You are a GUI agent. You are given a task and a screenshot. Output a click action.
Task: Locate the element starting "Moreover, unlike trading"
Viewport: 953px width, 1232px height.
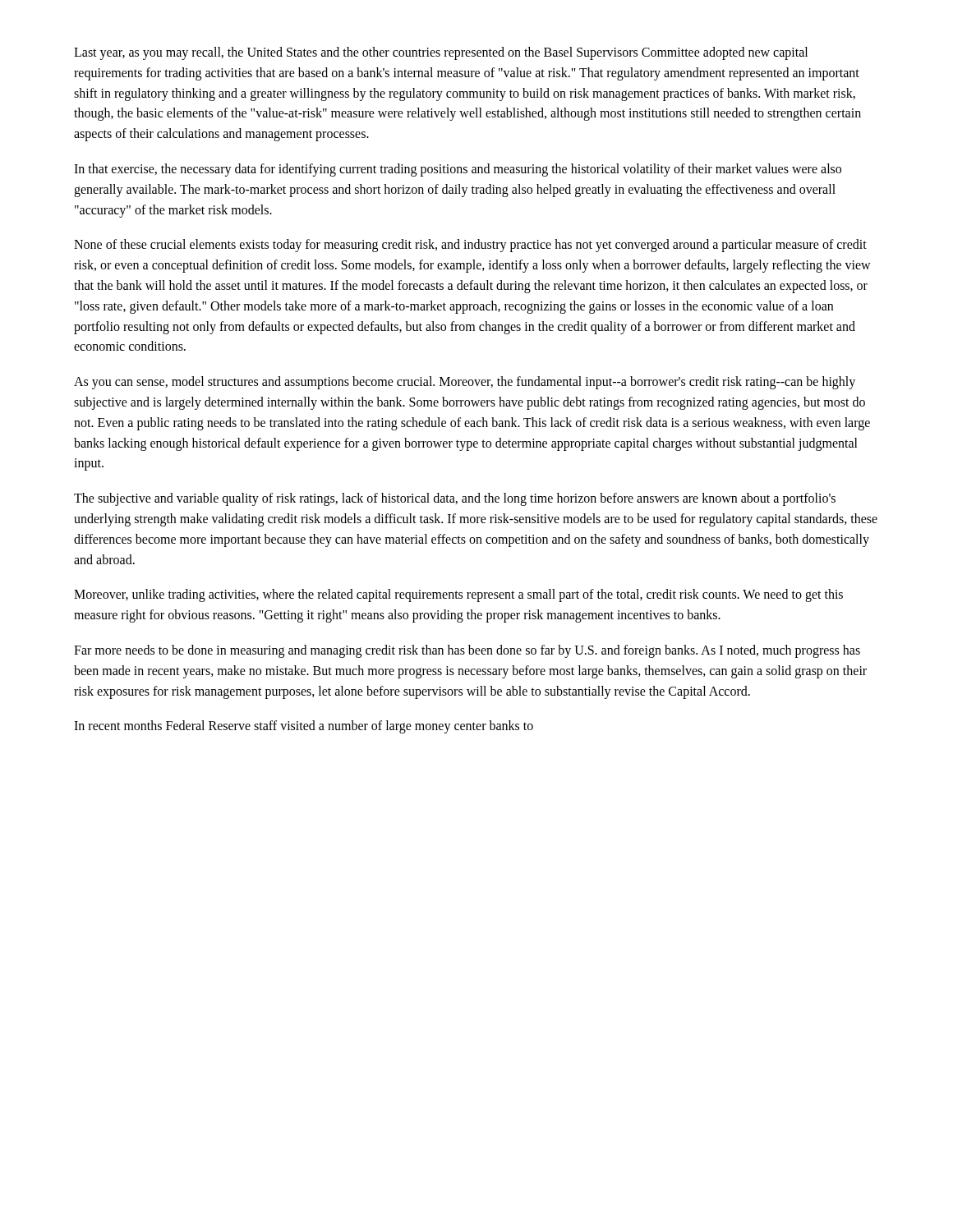[459, 605]
